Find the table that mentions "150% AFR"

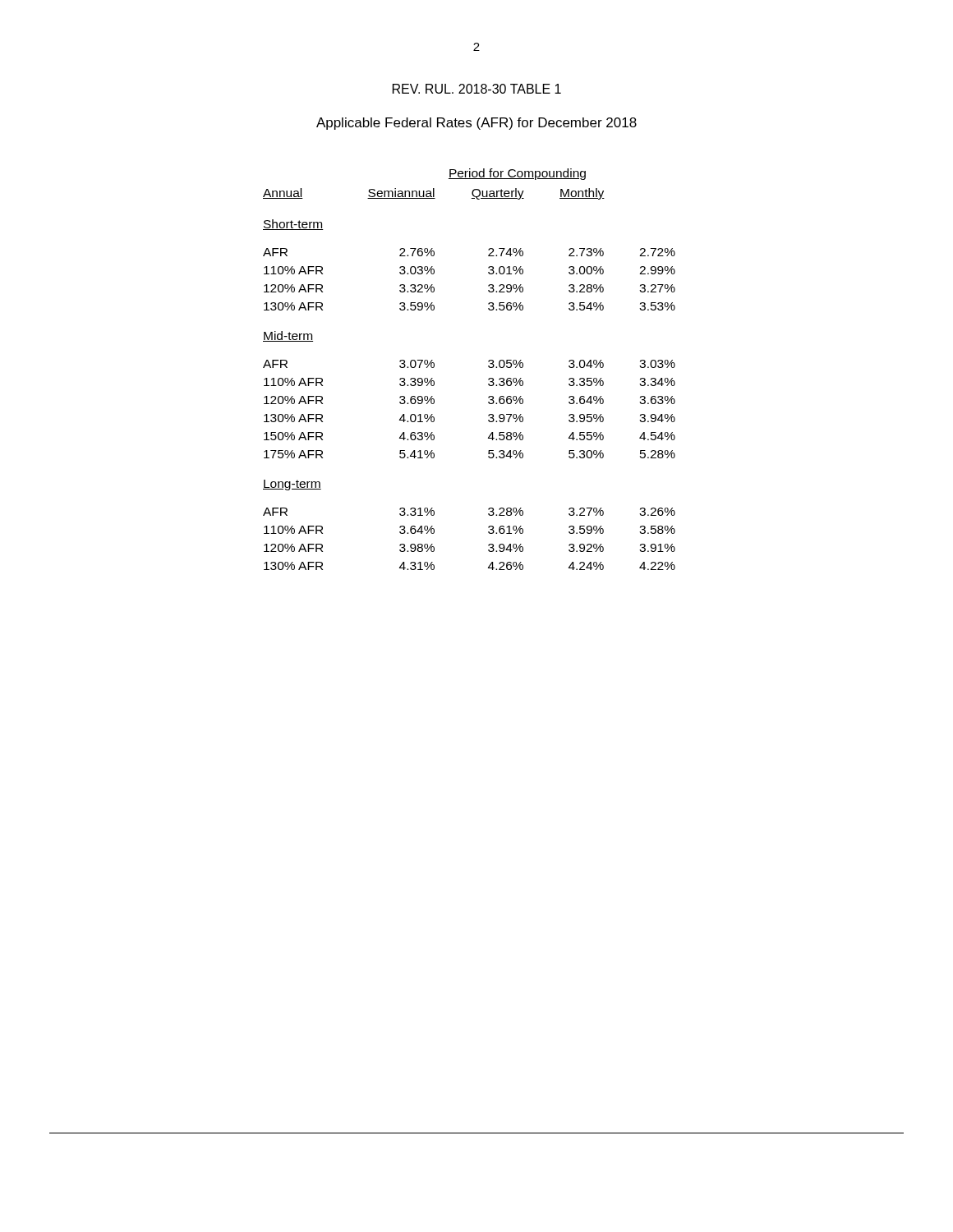pos(476,370)
